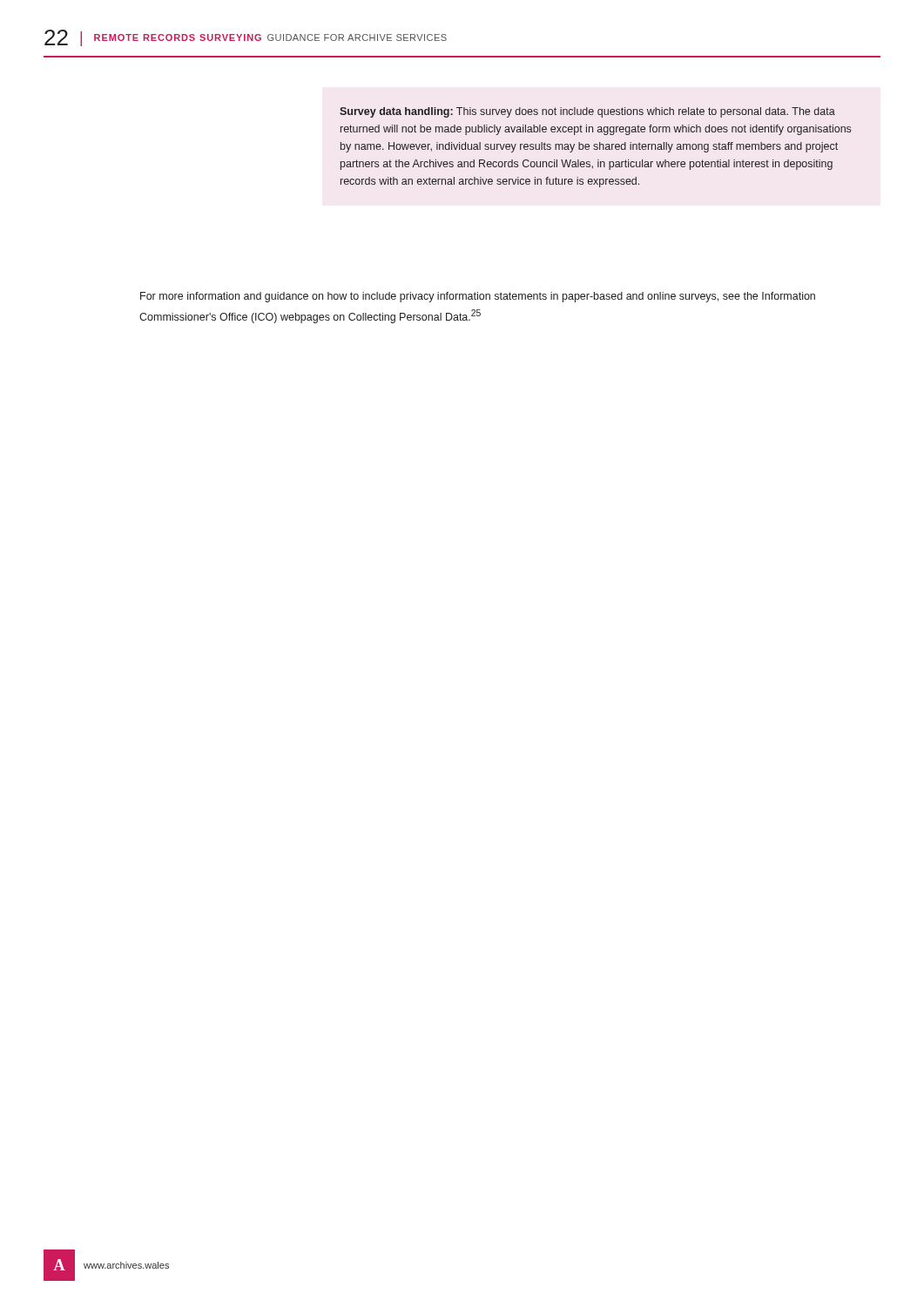Find the text block with the text "Survey data handling: This survey does not include"
The width and height of the screenshot is (924, 1307).
[596, 146]
